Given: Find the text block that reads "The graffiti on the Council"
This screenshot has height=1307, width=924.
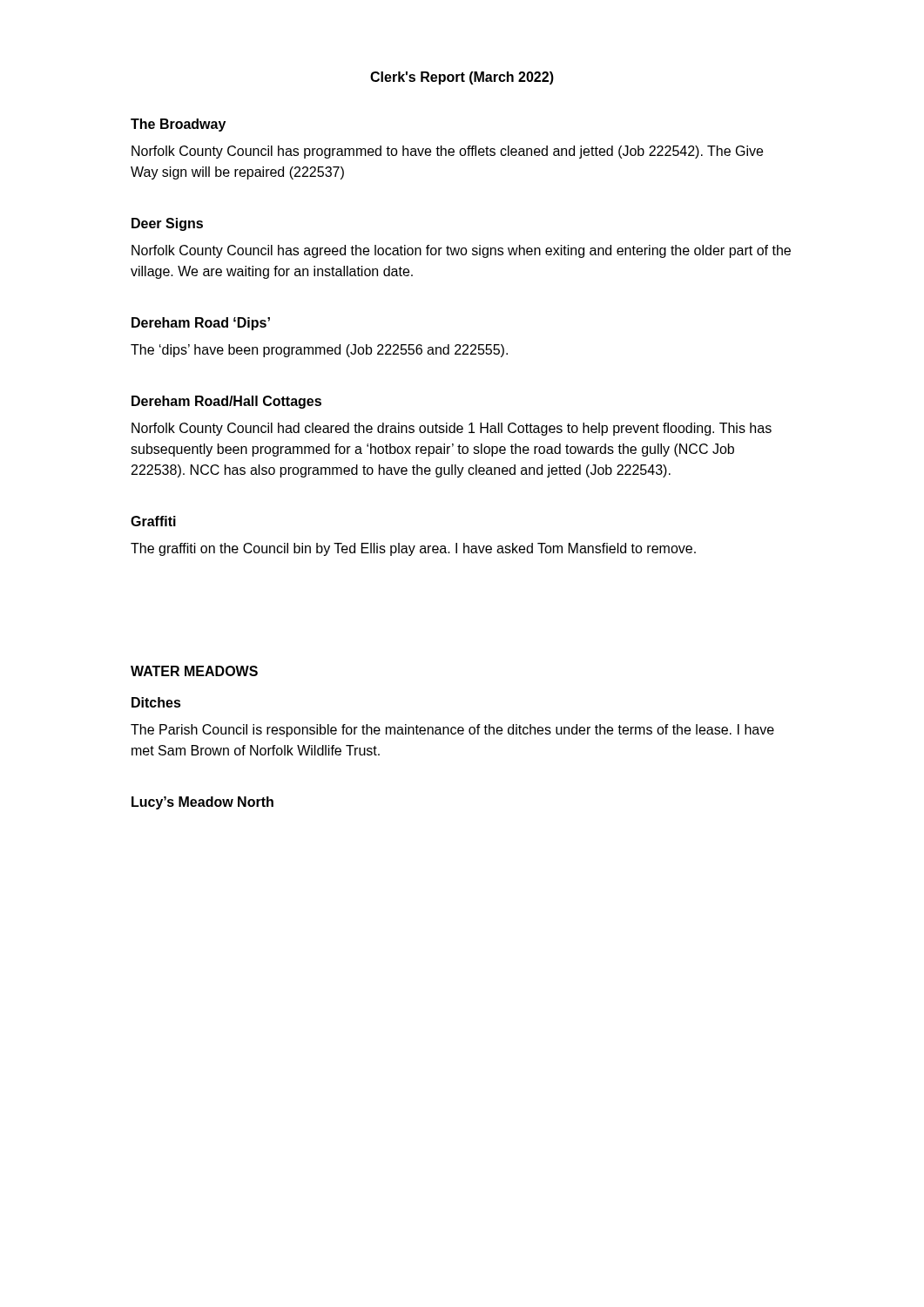Looking at the screenshot, I should [x=414, y=548].
